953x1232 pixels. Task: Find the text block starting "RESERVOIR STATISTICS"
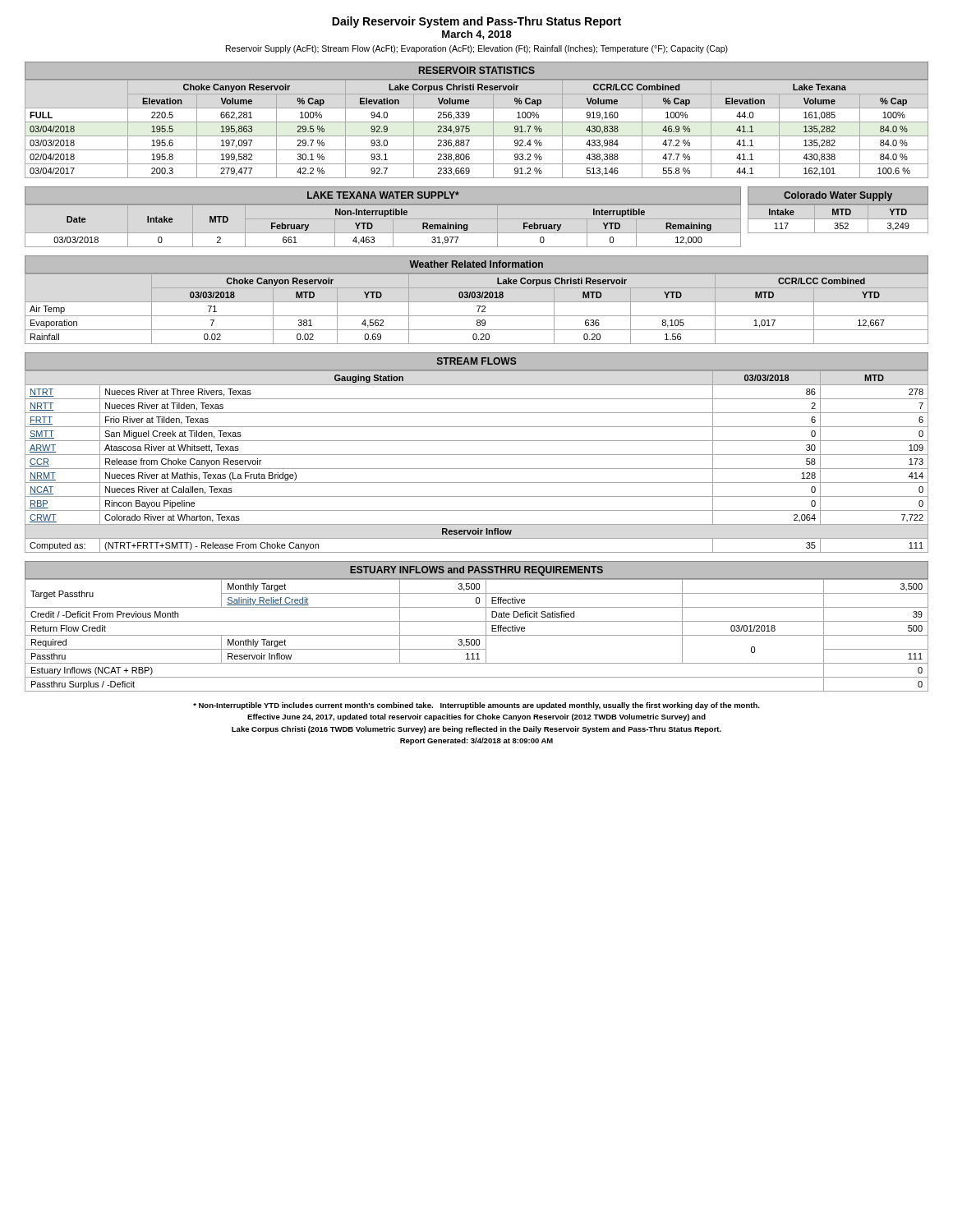tap(476, 71)
